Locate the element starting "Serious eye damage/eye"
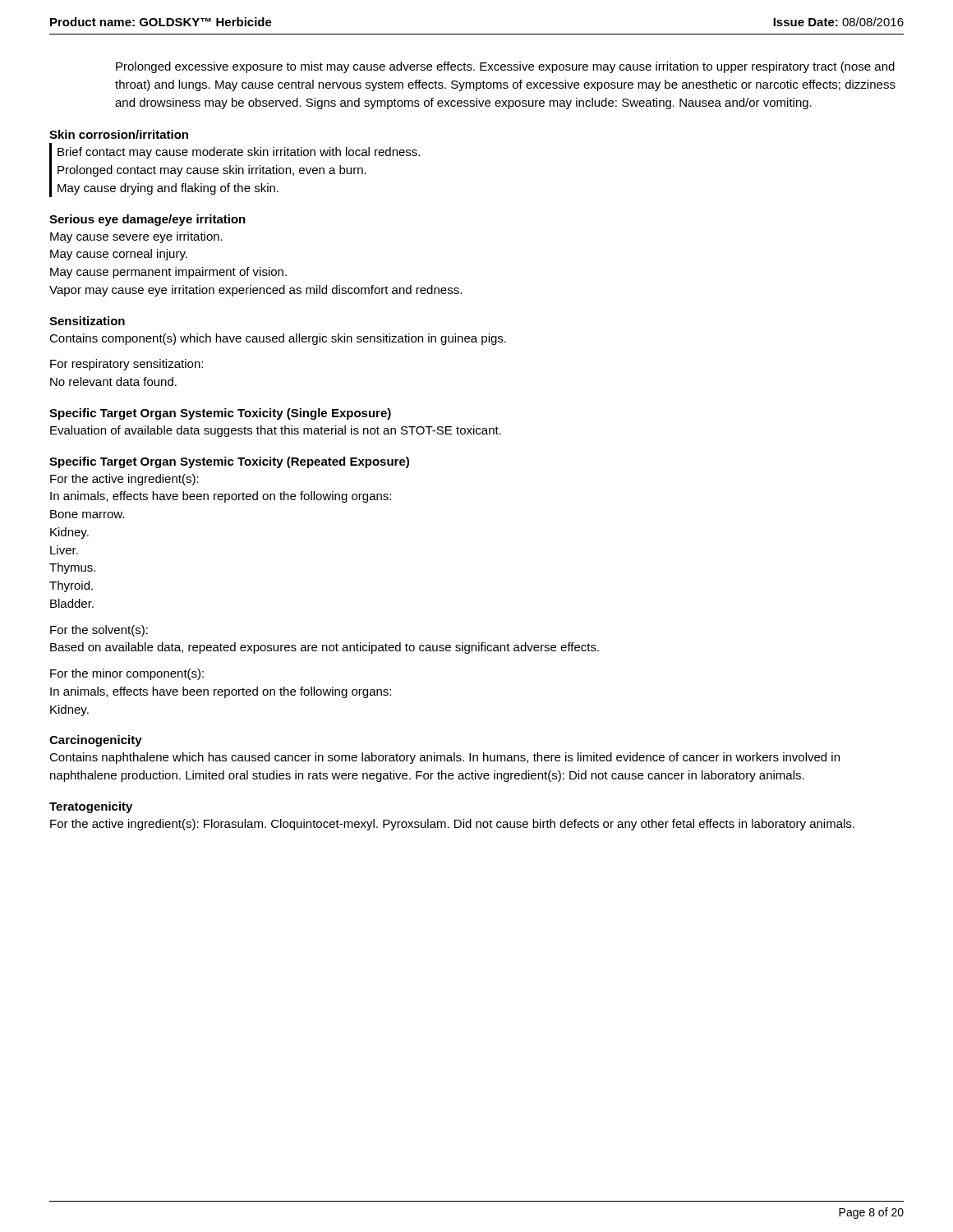The image size is (953, 1232). point(148,218)
